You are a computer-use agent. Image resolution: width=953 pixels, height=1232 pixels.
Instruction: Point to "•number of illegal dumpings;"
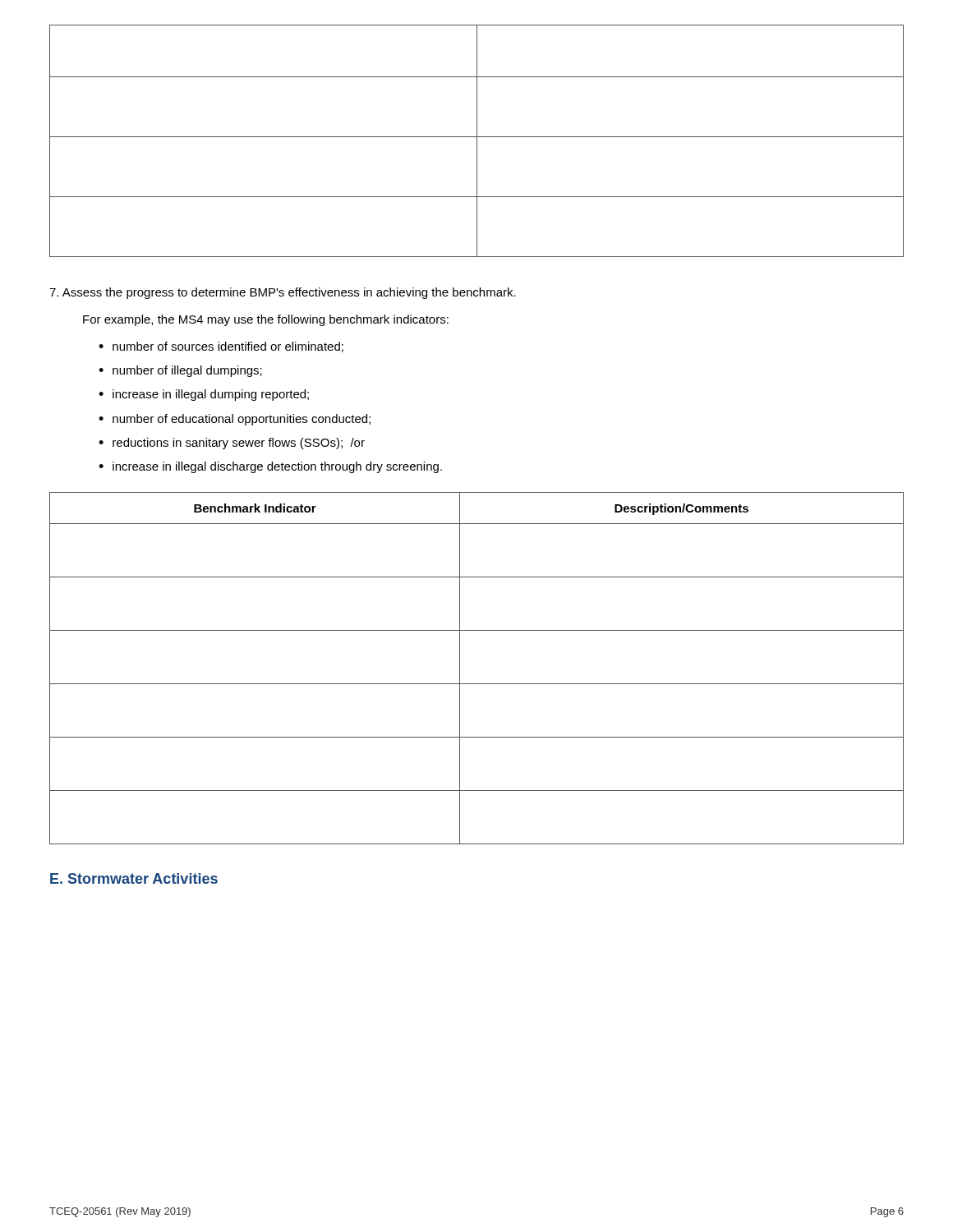click(180, 371)
